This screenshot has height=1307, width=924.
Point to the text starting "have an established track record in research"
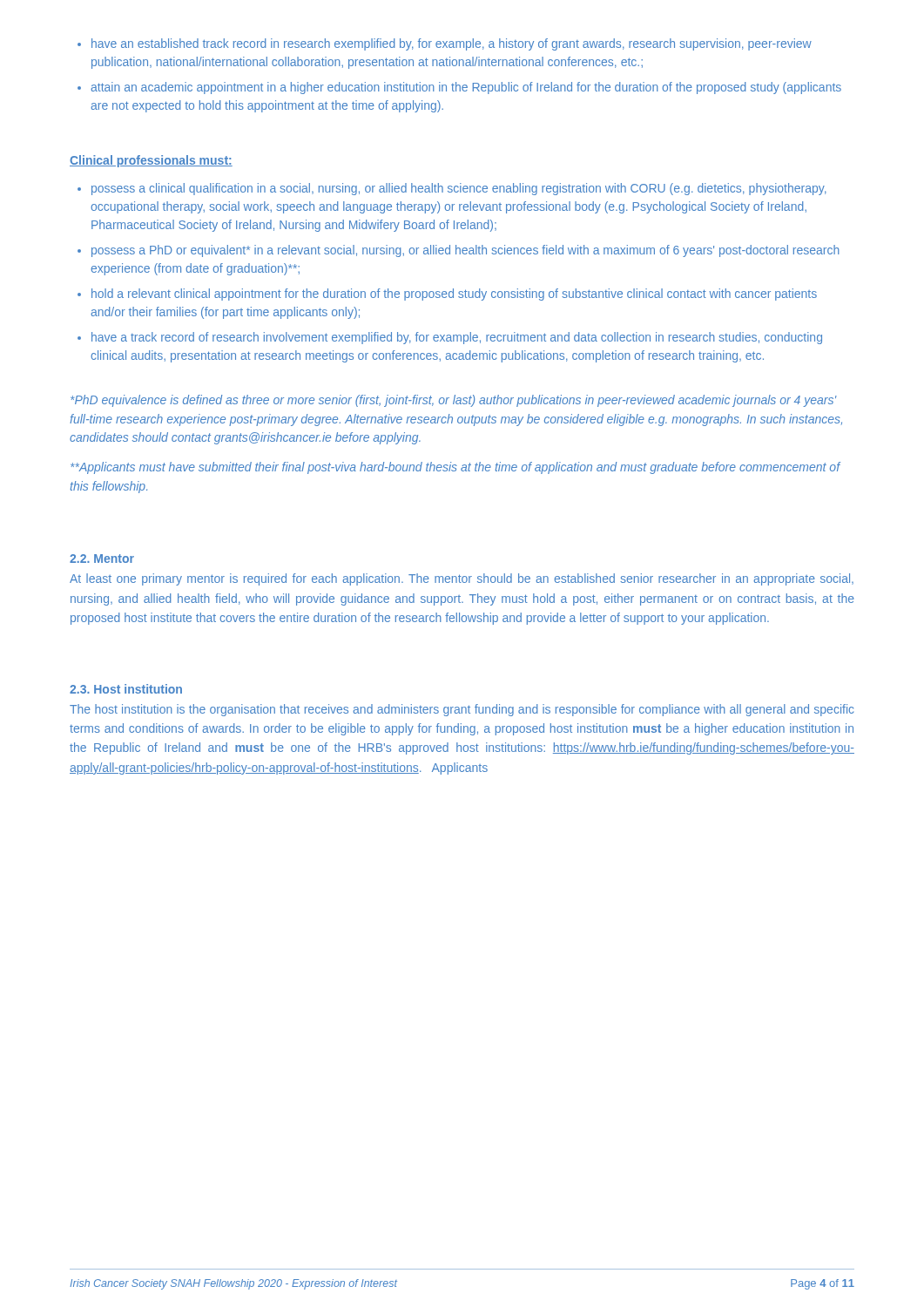[x=462, y=53]
